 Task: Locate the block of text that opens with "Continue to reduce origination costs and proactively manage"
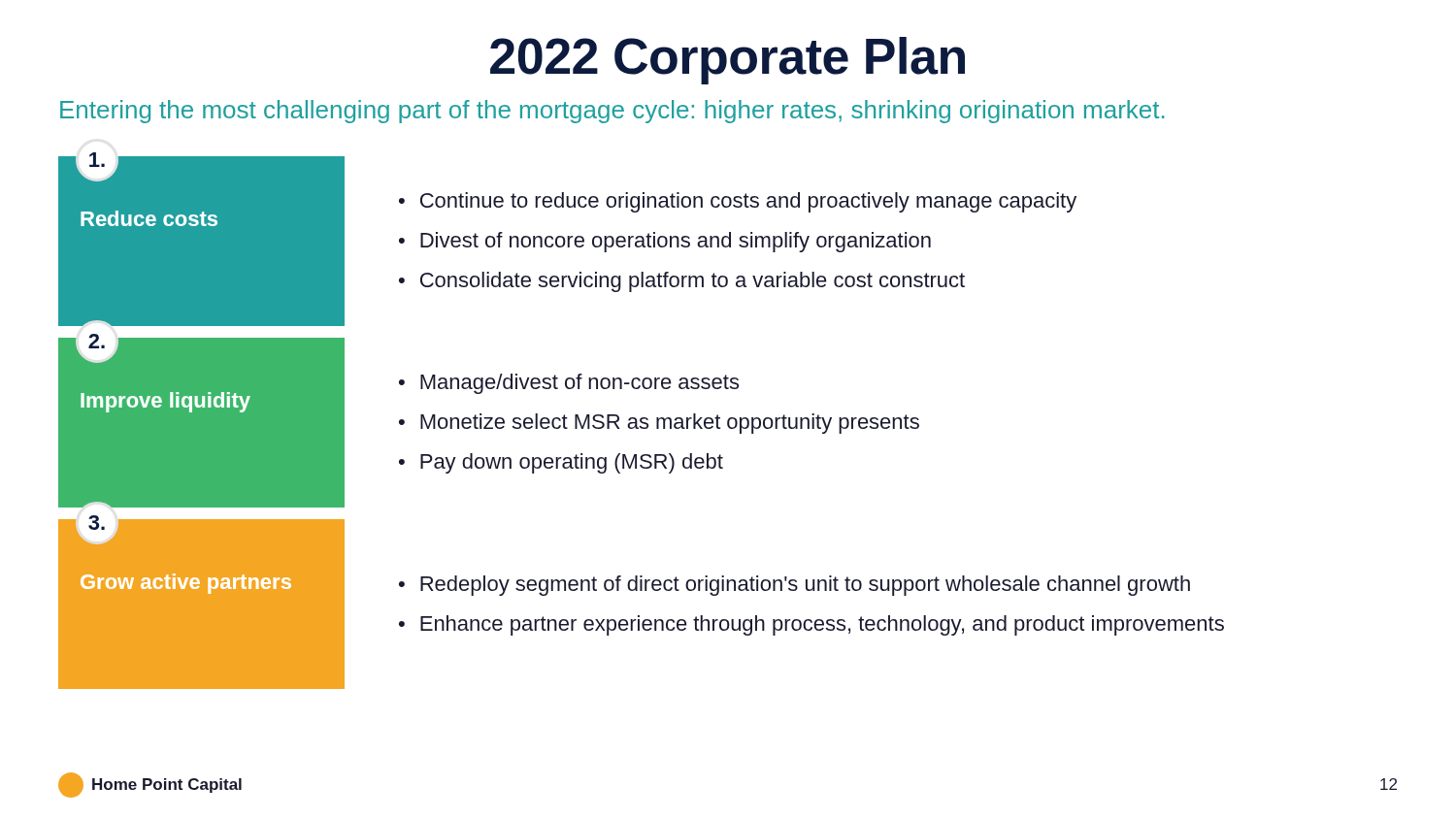(748, 201)
